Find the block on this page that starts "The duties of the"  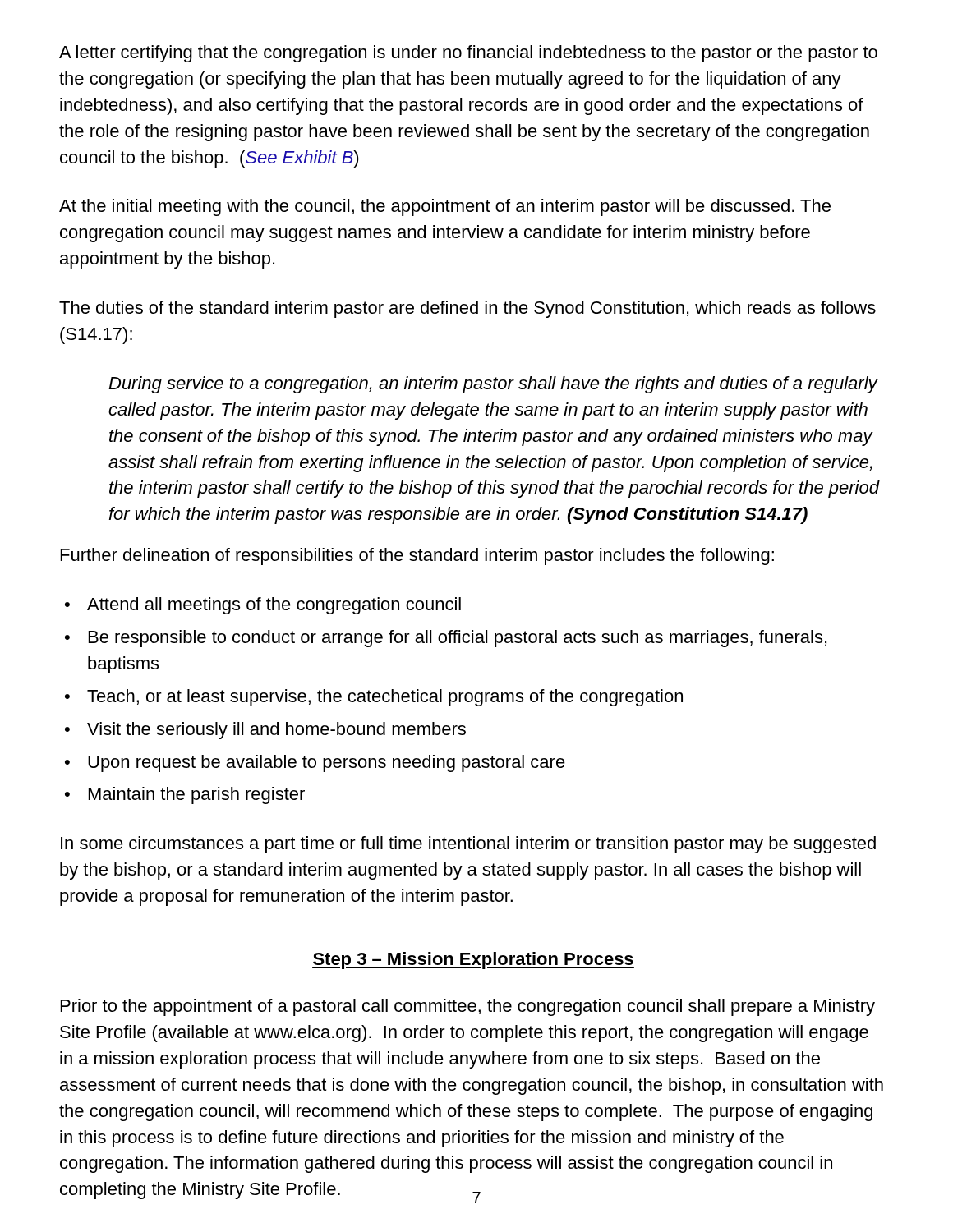tap(468, 321)
